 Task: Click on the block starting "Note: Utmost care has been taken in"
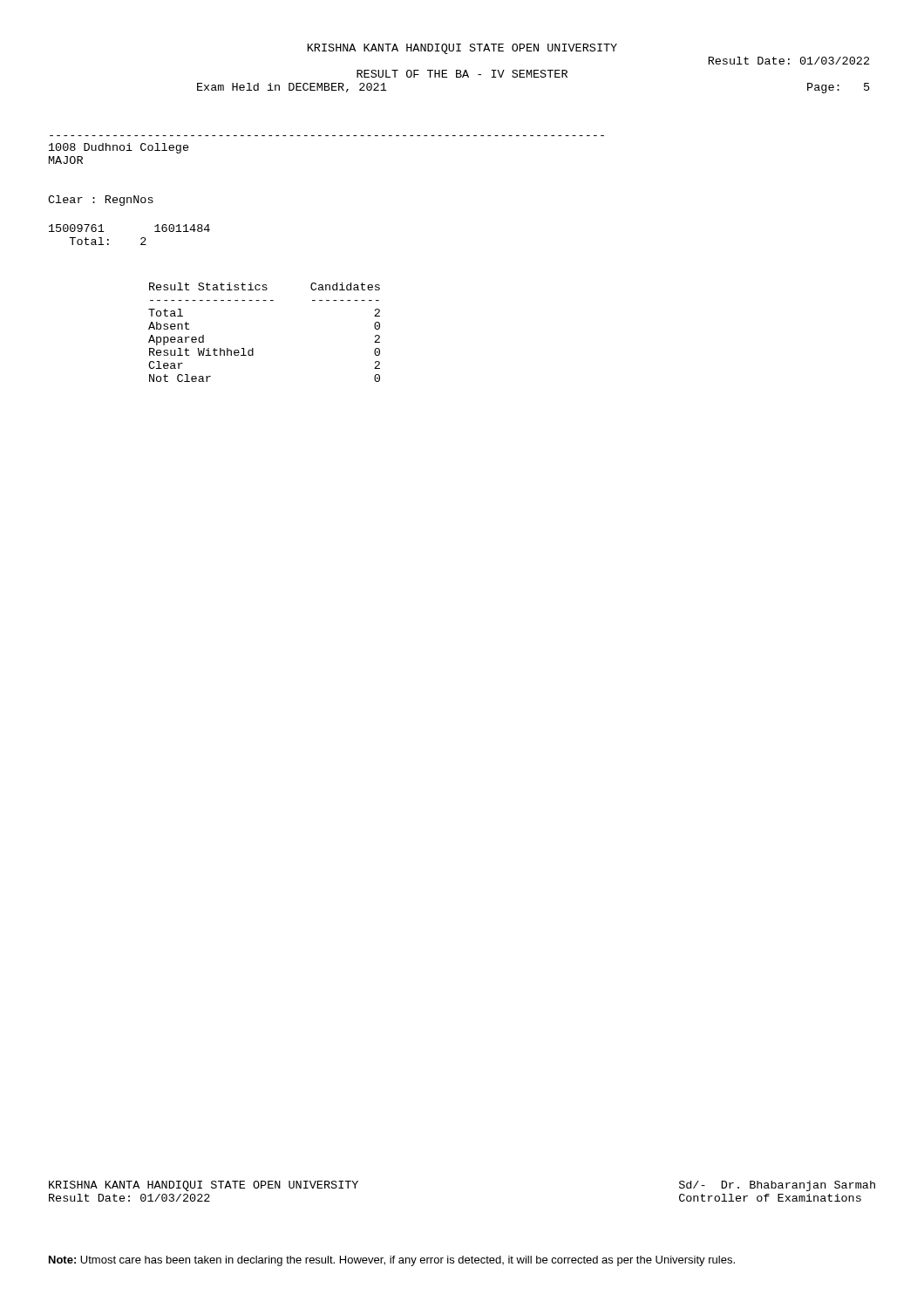(x=392, y=1260)
